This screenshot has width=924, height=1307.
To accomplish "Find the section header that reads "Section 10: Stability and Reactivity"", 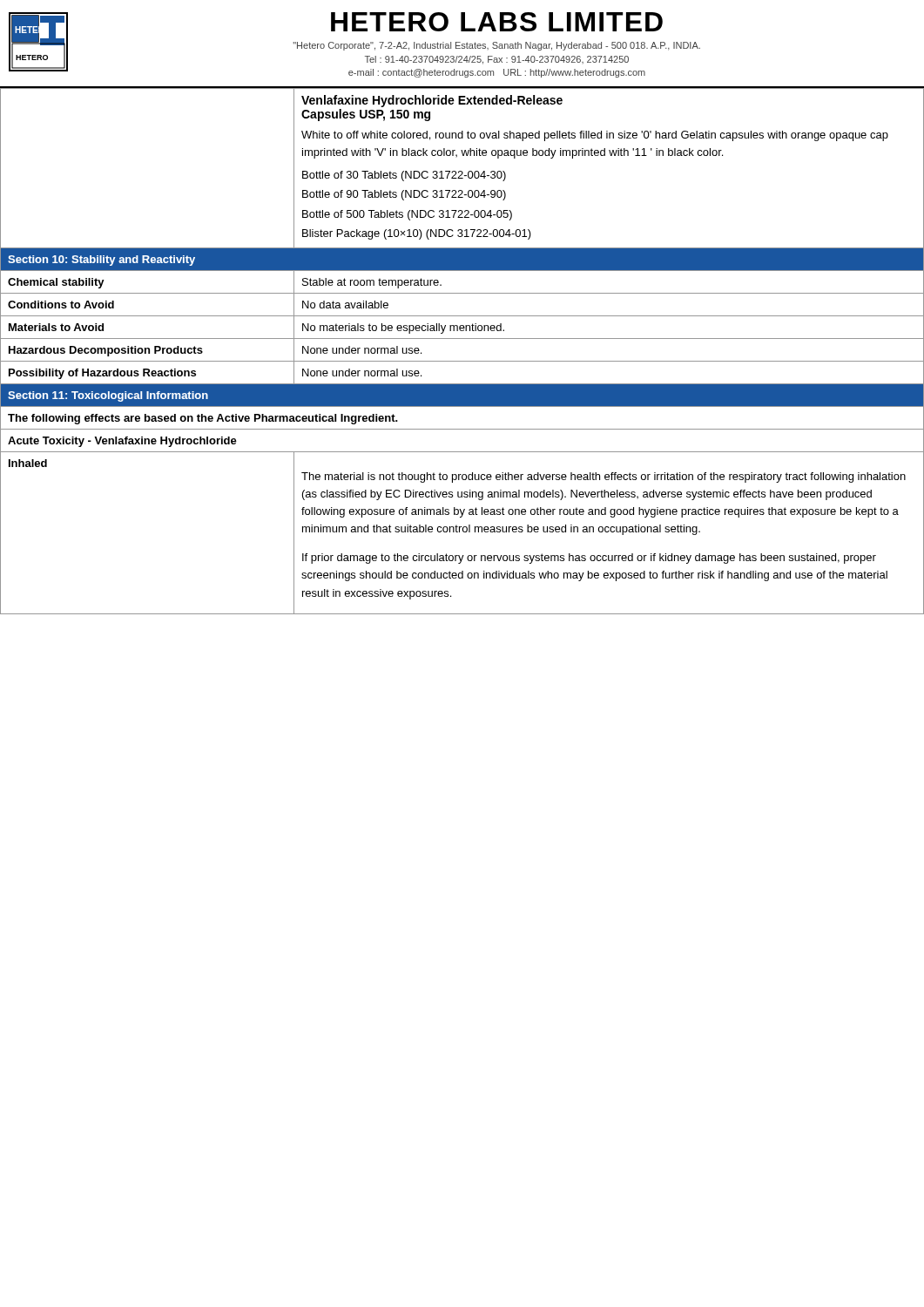I will 102,259.
